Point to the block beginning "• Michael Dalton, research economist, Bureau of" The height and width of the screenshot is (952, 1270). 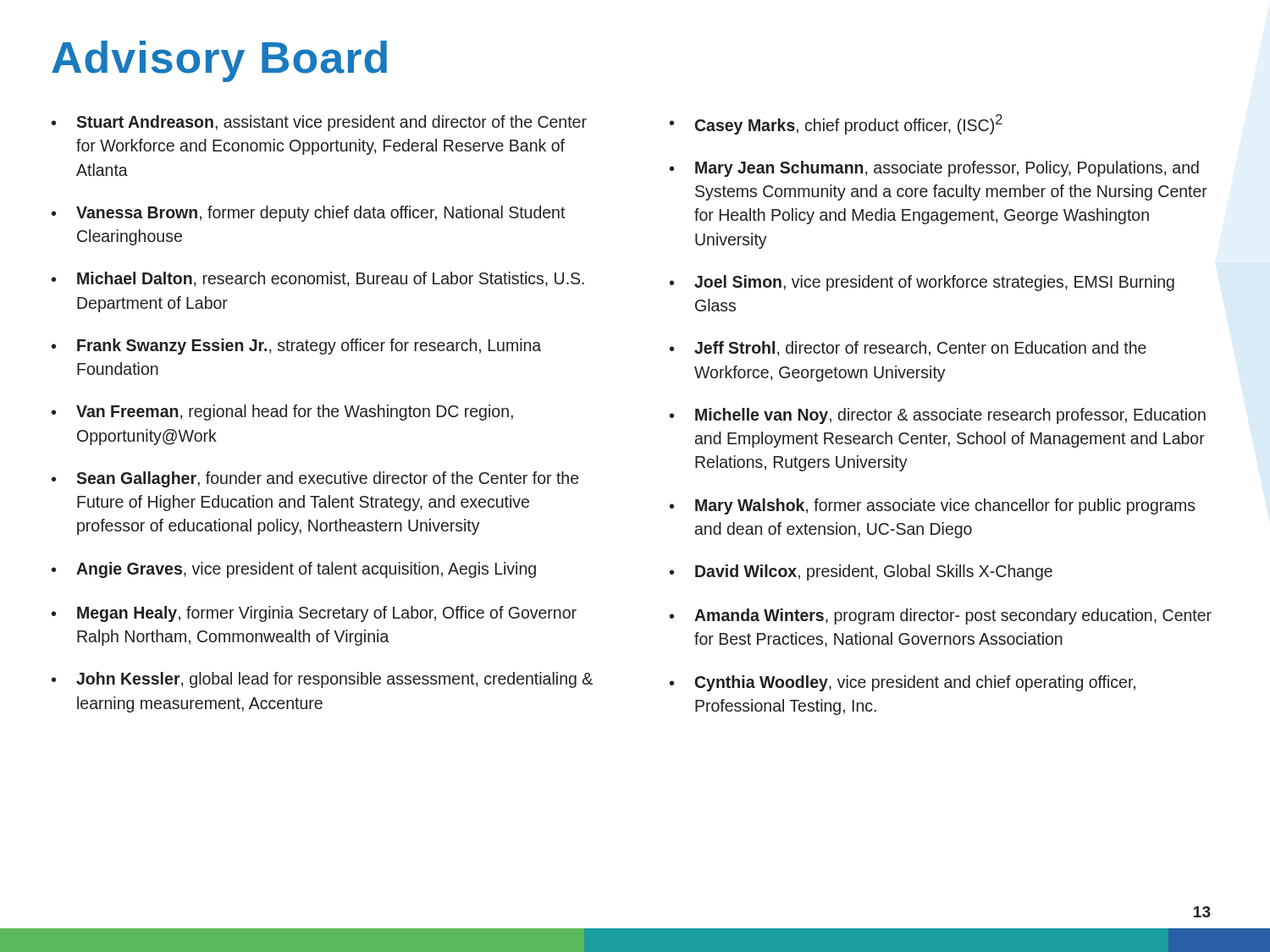[x=326, y=291]
